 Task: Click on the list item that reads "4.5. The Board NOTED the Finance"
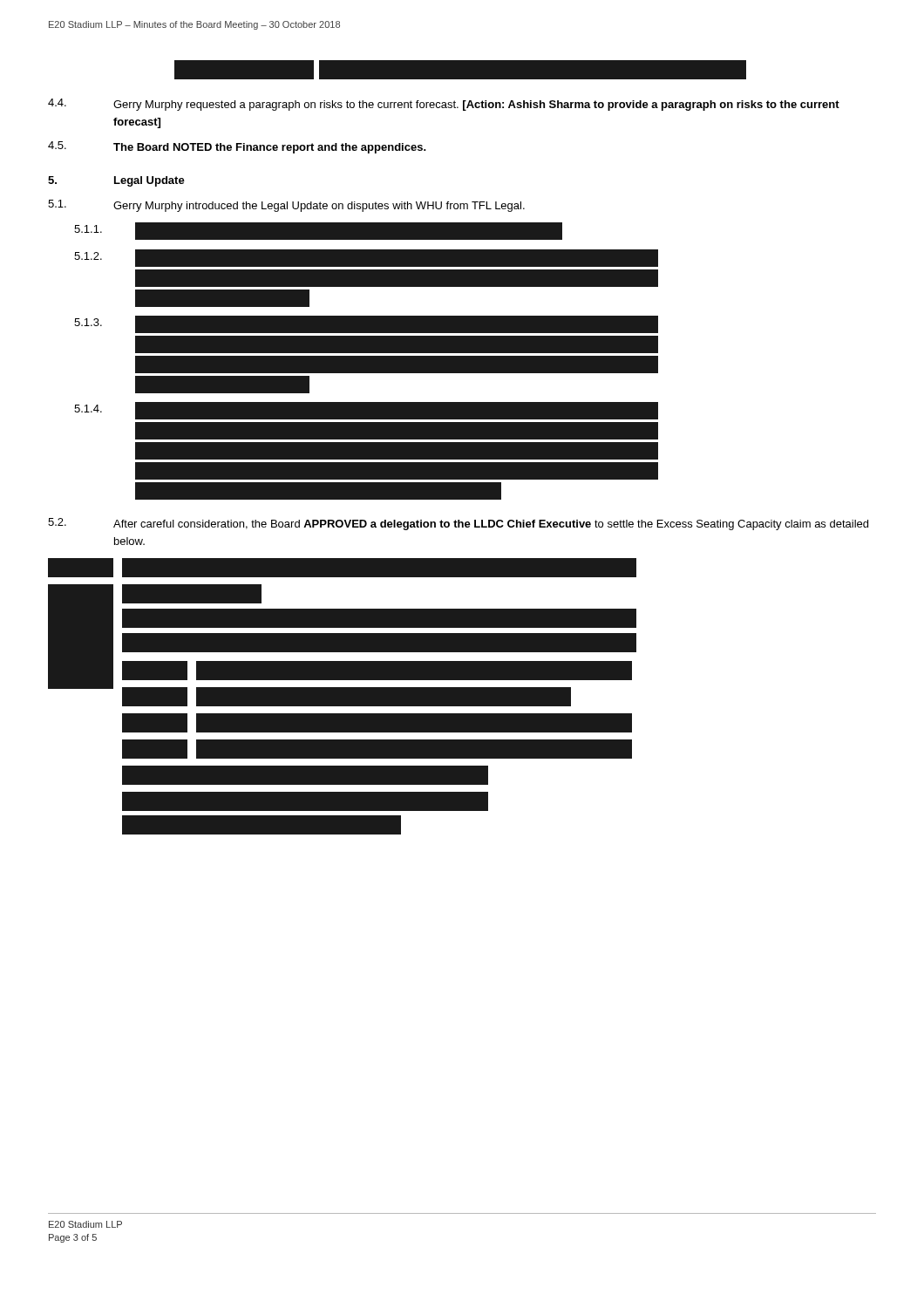coord(237,147)
